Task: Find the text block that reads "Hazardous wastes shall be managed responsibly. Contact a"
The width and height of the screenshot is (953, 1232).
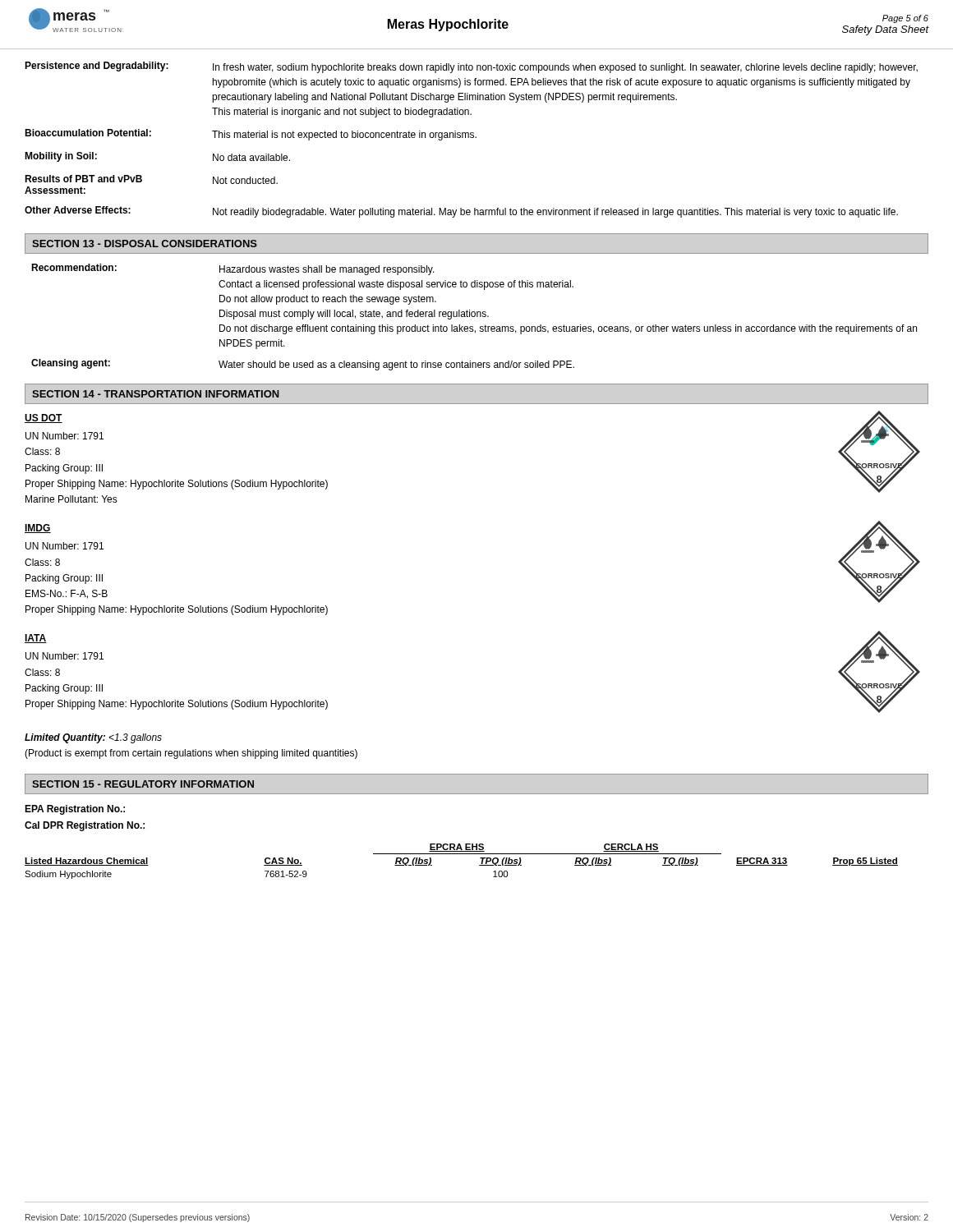Action: coord(327,270)
